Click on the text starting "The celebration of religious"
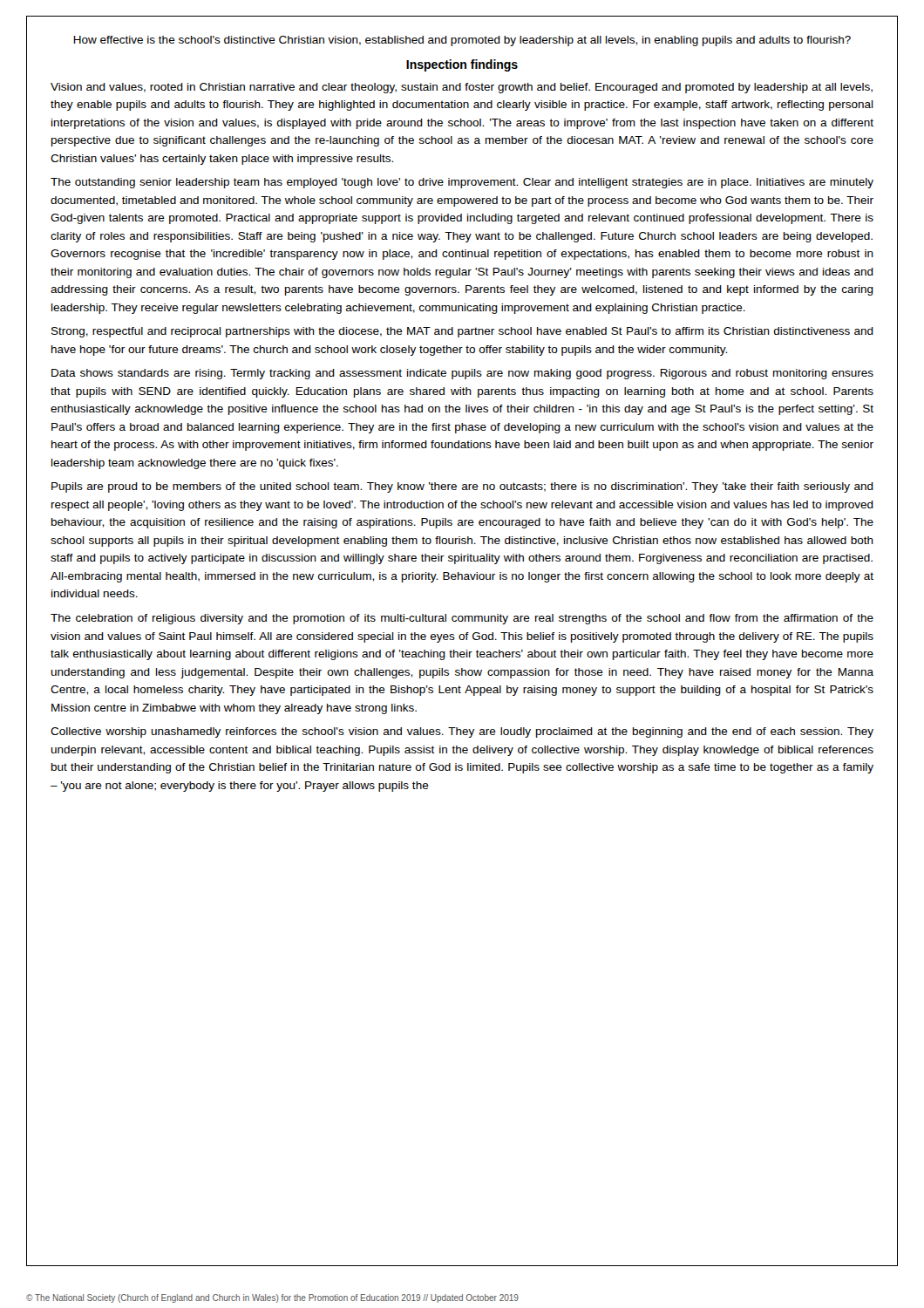Image resolution: width=924 pixels, height=1308 pixels. coord(462,663)
